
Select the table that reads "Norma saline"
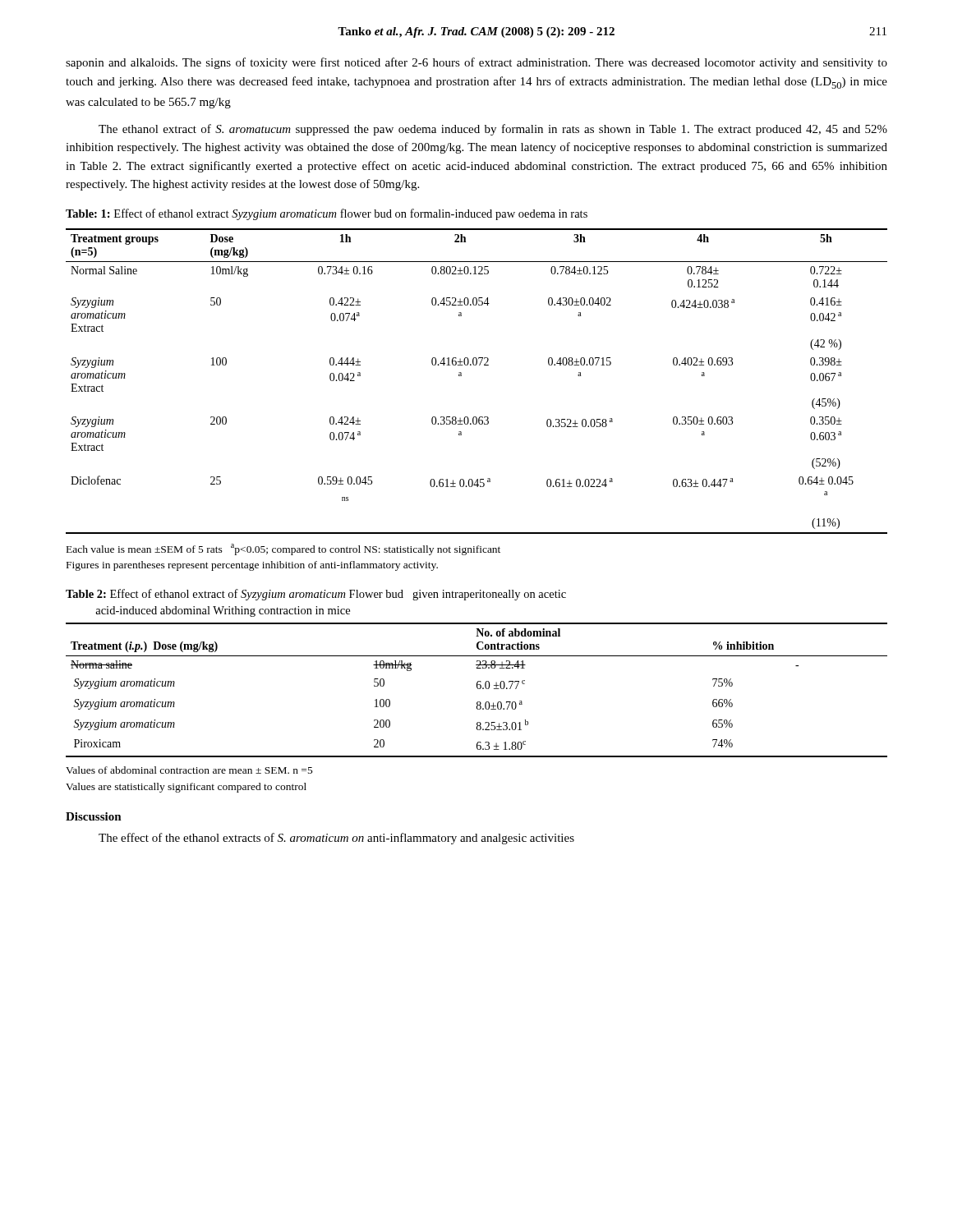476,690
